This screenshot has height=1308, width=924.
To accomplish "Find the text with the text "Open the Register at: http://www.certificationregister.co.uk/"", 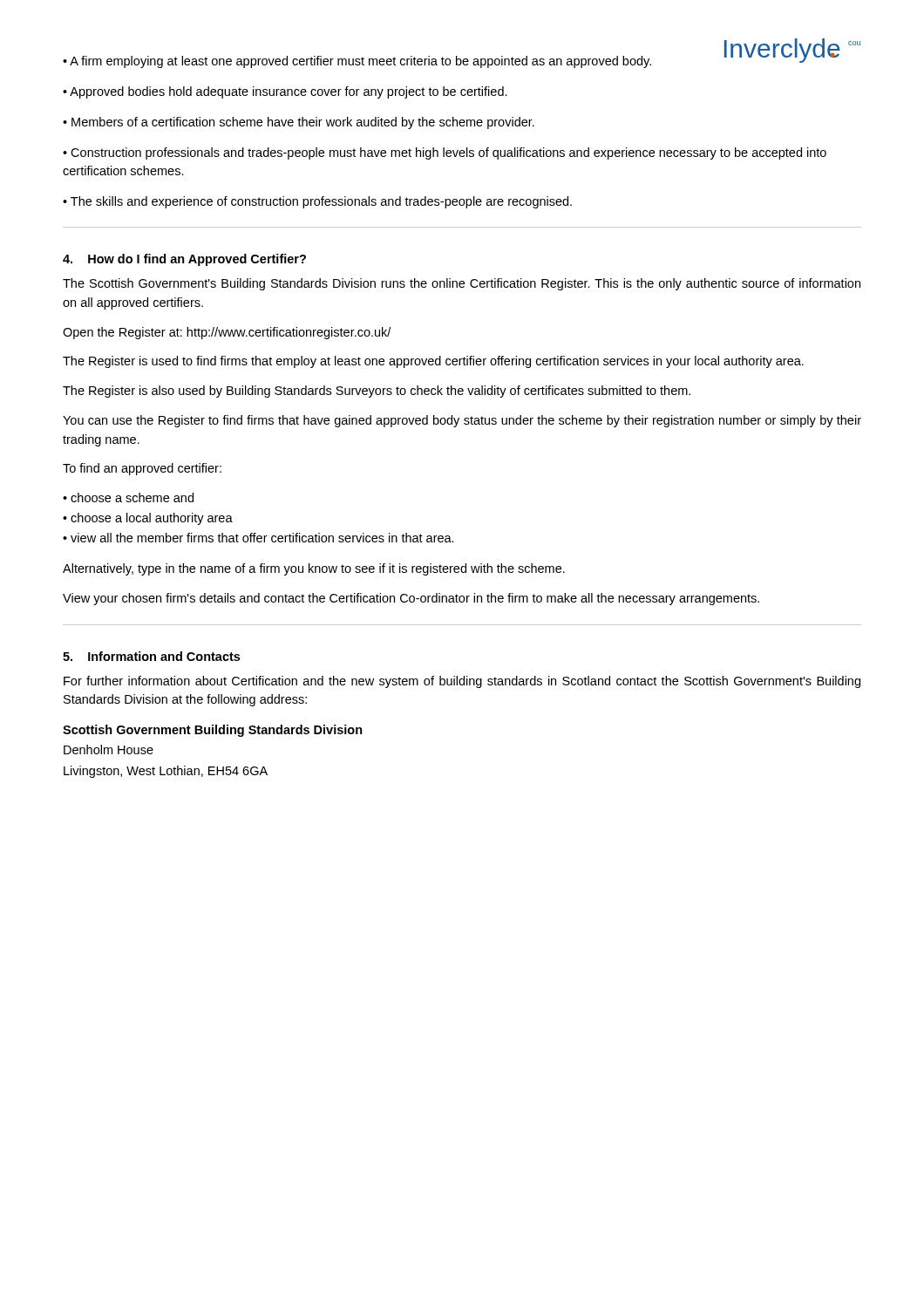I will (x=227, y=332).
